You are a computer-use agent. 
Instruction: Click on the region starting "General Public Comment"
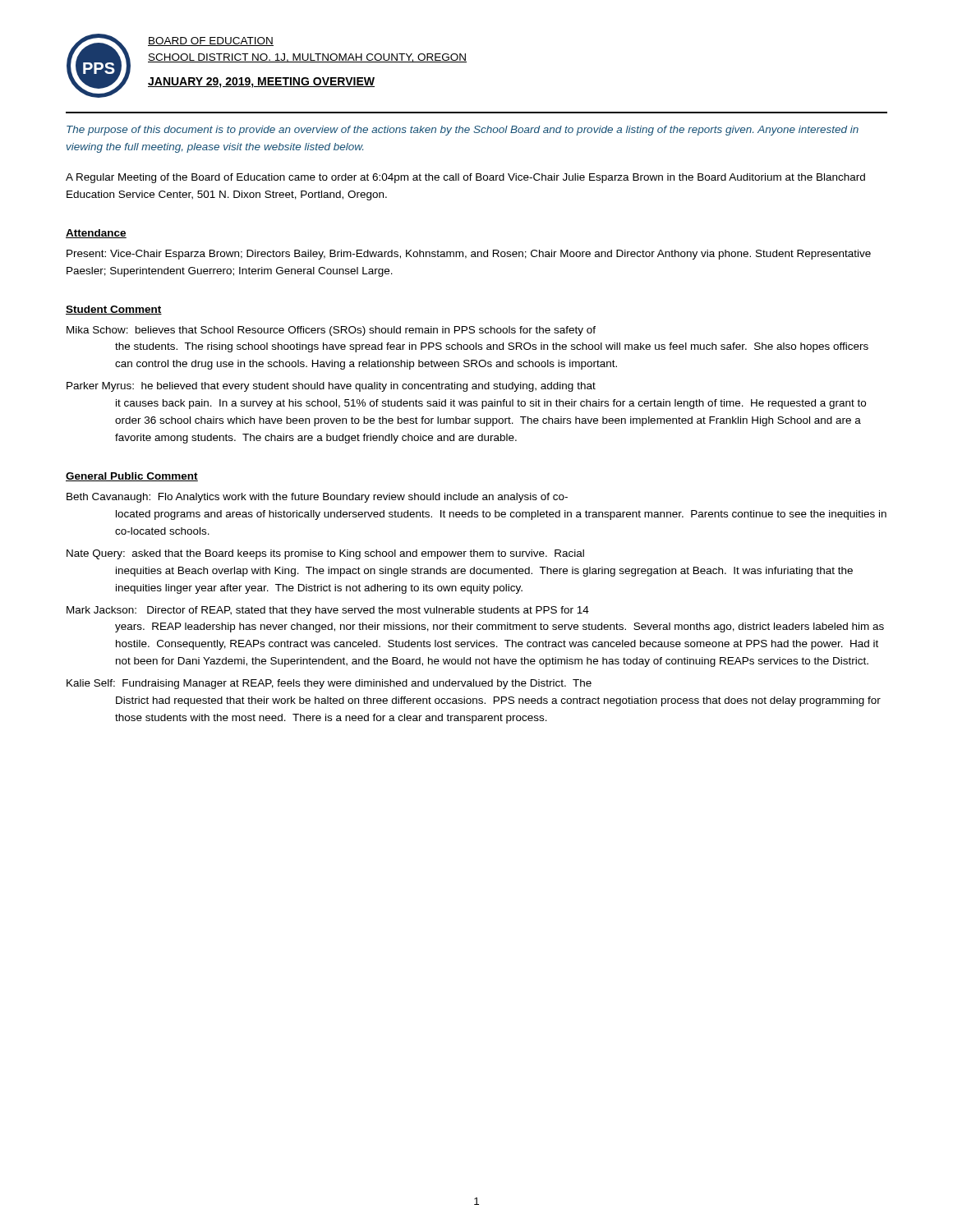pos(132,476)
